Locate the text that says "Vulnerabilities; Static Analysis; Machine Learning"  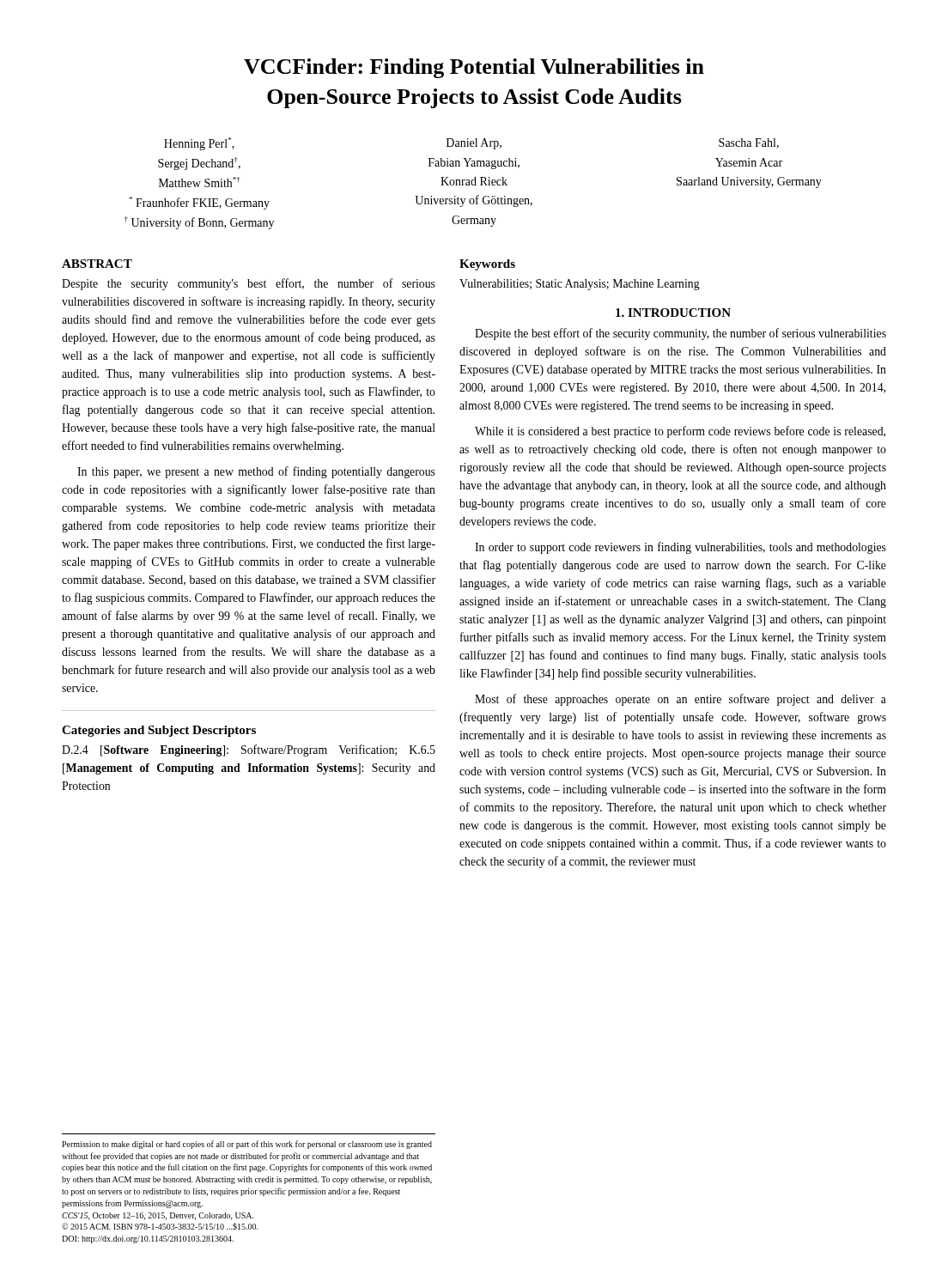(x=579, y=284)
